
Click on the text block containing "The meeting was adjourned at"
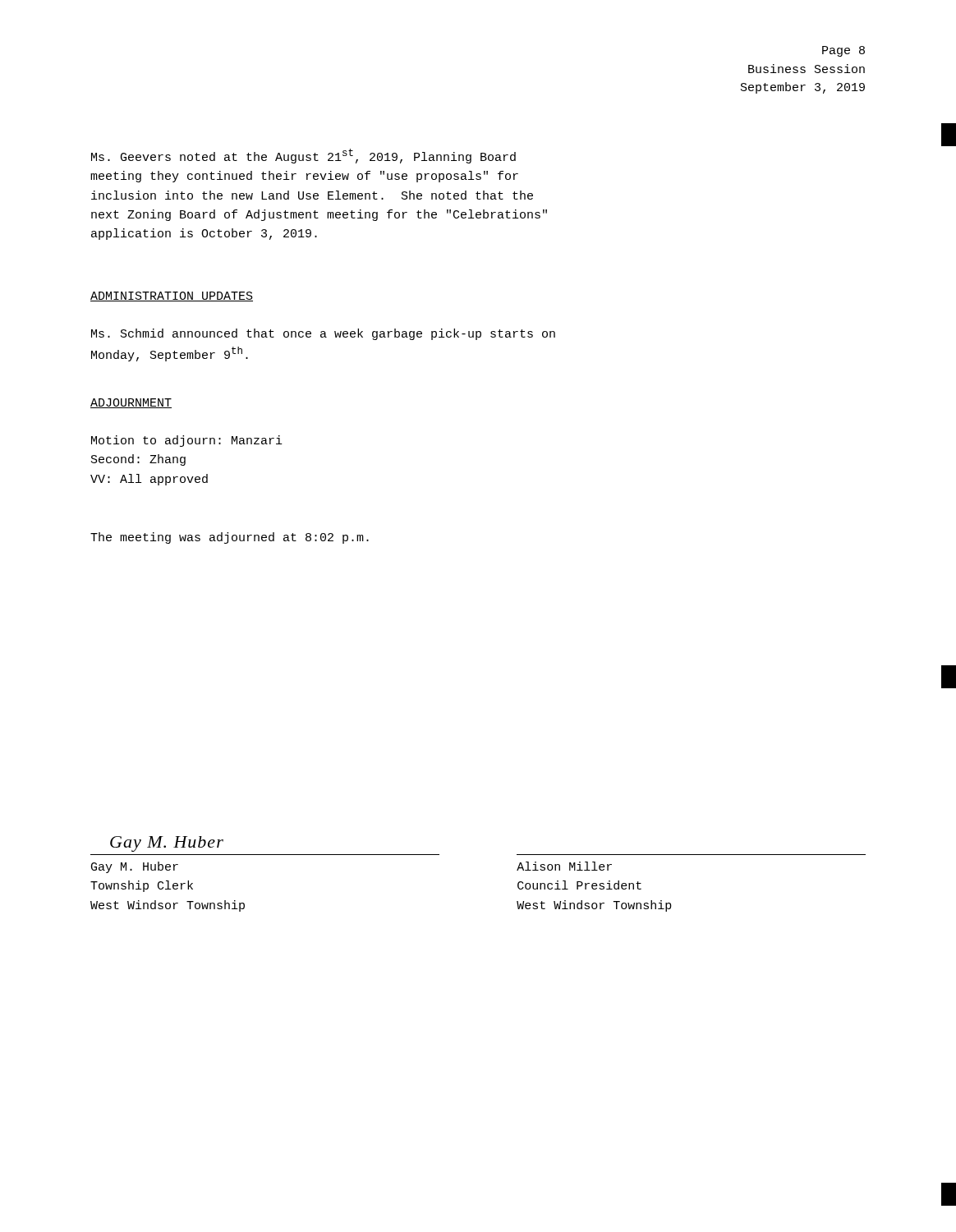[231, 538]
